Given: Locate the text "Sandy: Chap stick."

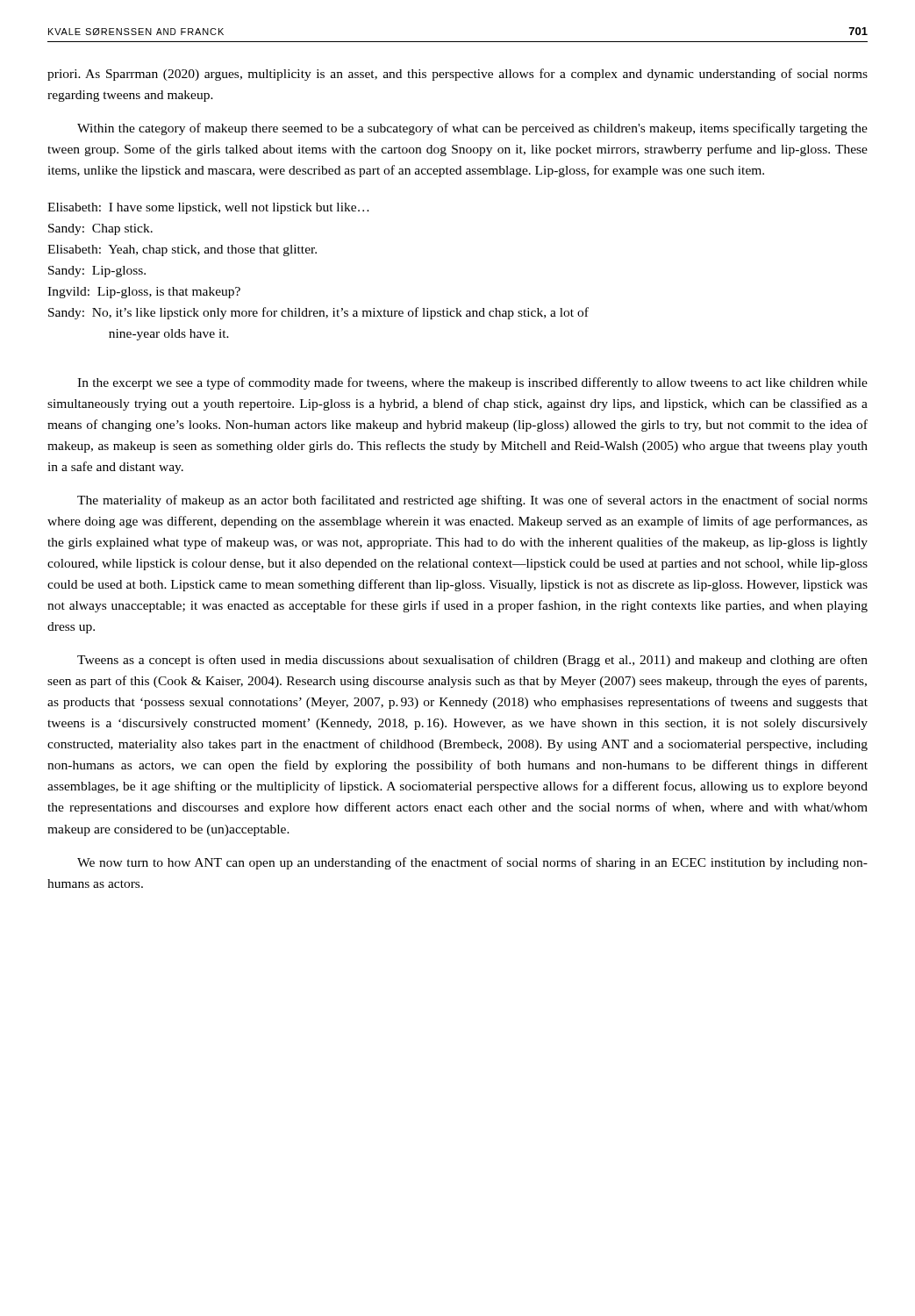Looking at the screenshot, I should pos(100,228).
